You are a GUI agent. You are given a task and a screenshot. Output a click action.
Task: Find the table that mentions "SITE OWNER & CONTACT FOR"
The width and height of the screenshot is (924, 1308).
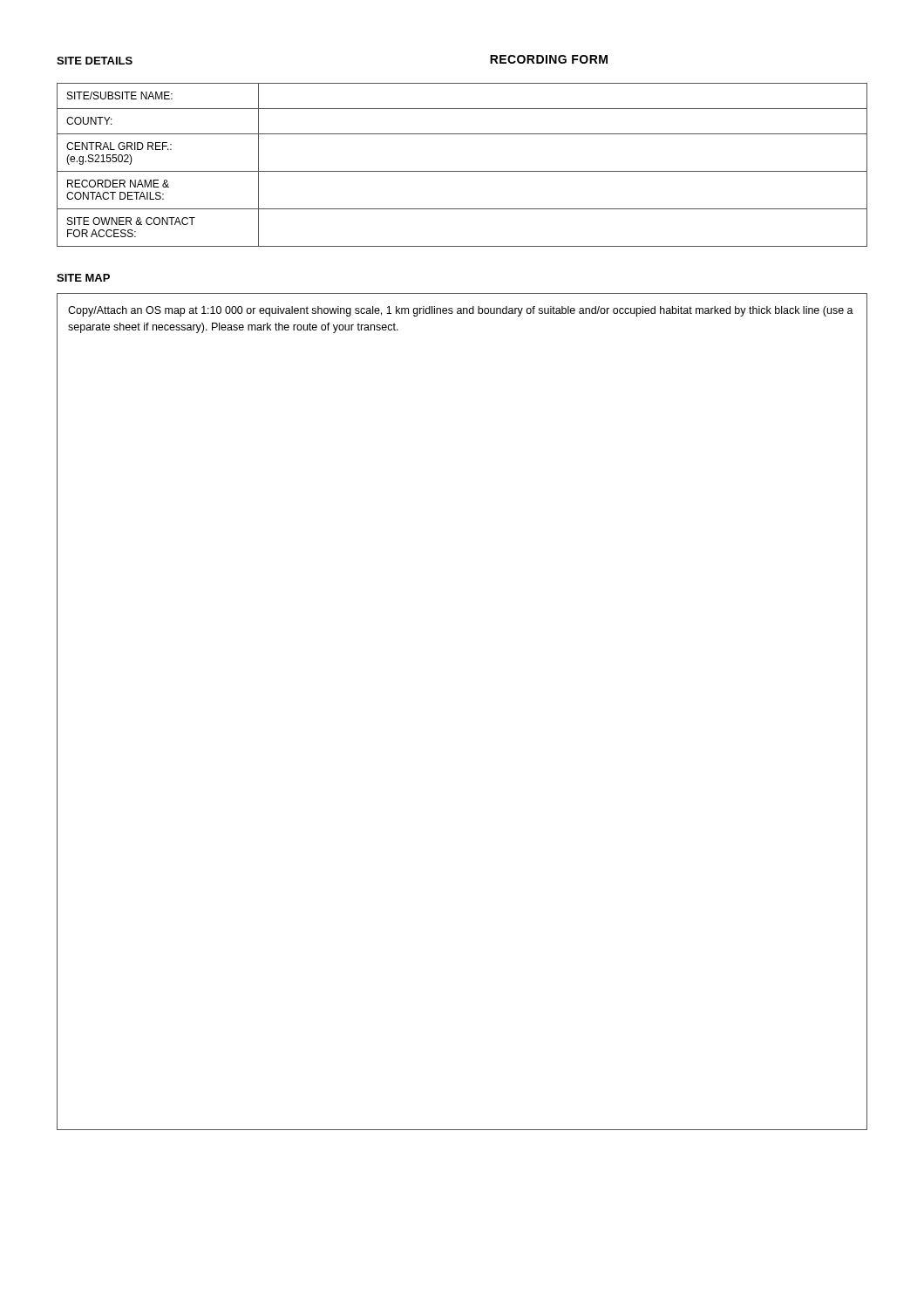[x=462, y=165]
